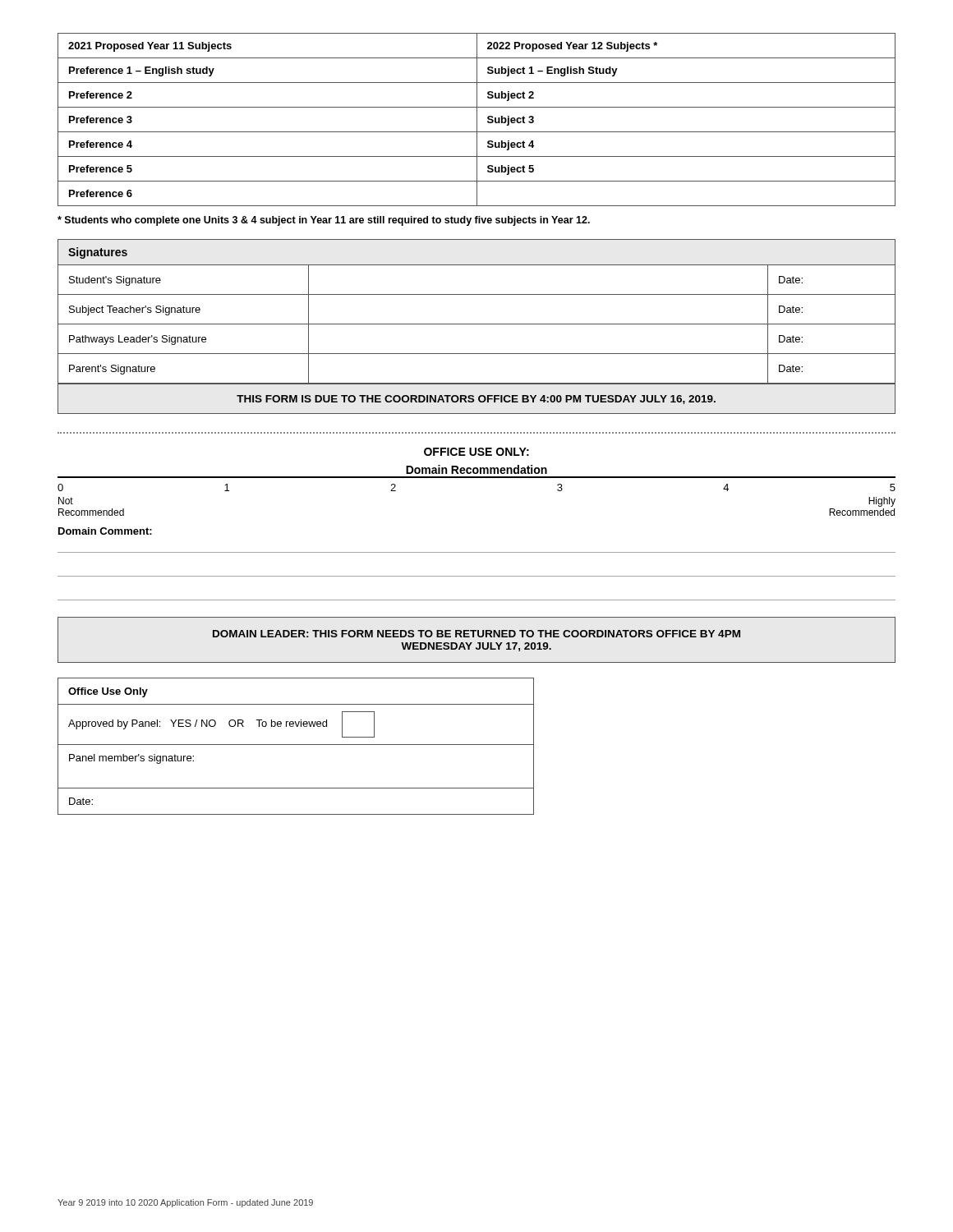The height and width of the screenshot is (1232, 953).
Task: Locate the text block that says "DOMAIN LEADER: THIS FORM NEEDS TO BE RETURNED"
Action: tap(476, 640)
